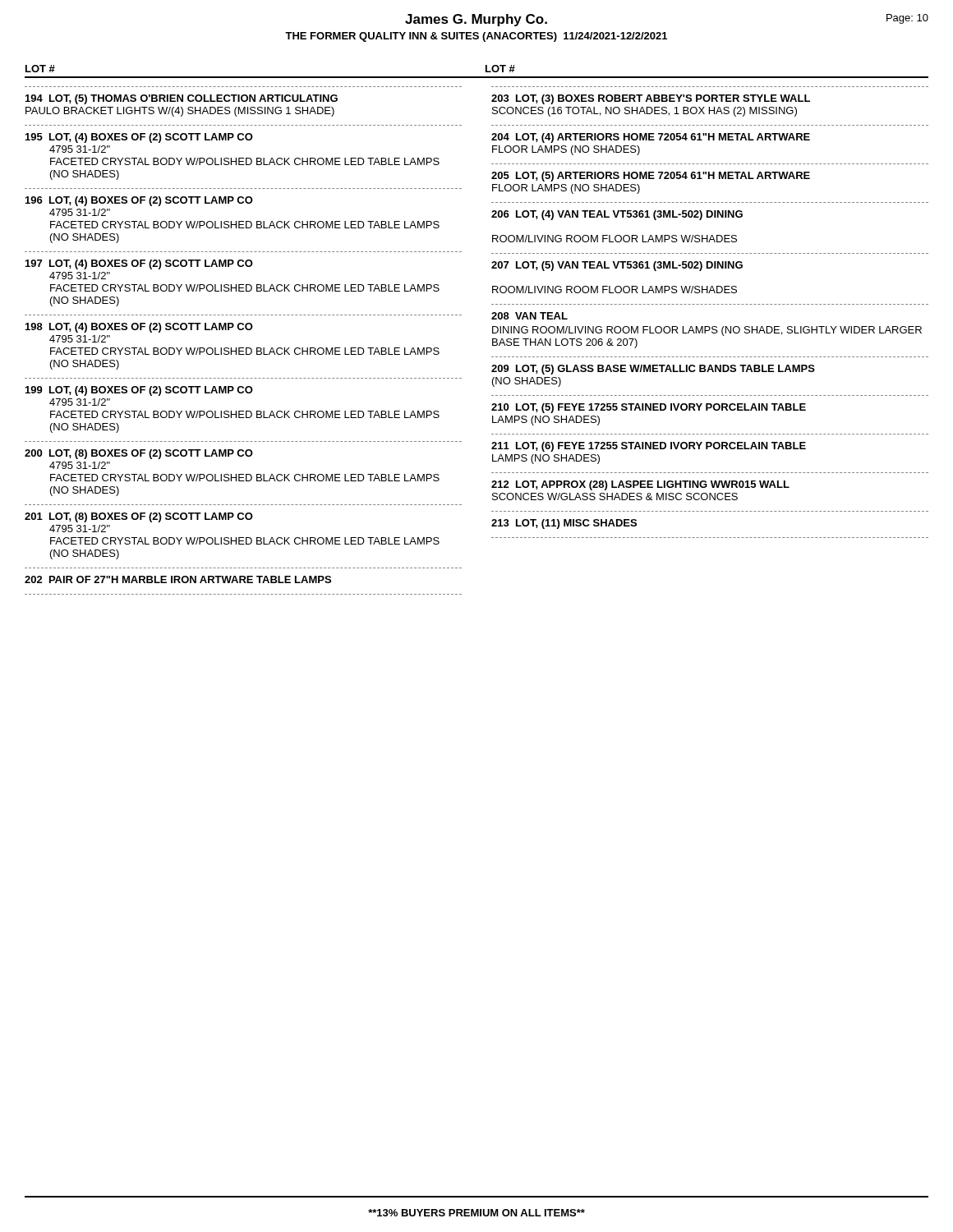Click on the list item that says "204 LOT, (4)"
953x1232 pixels.
710,140
